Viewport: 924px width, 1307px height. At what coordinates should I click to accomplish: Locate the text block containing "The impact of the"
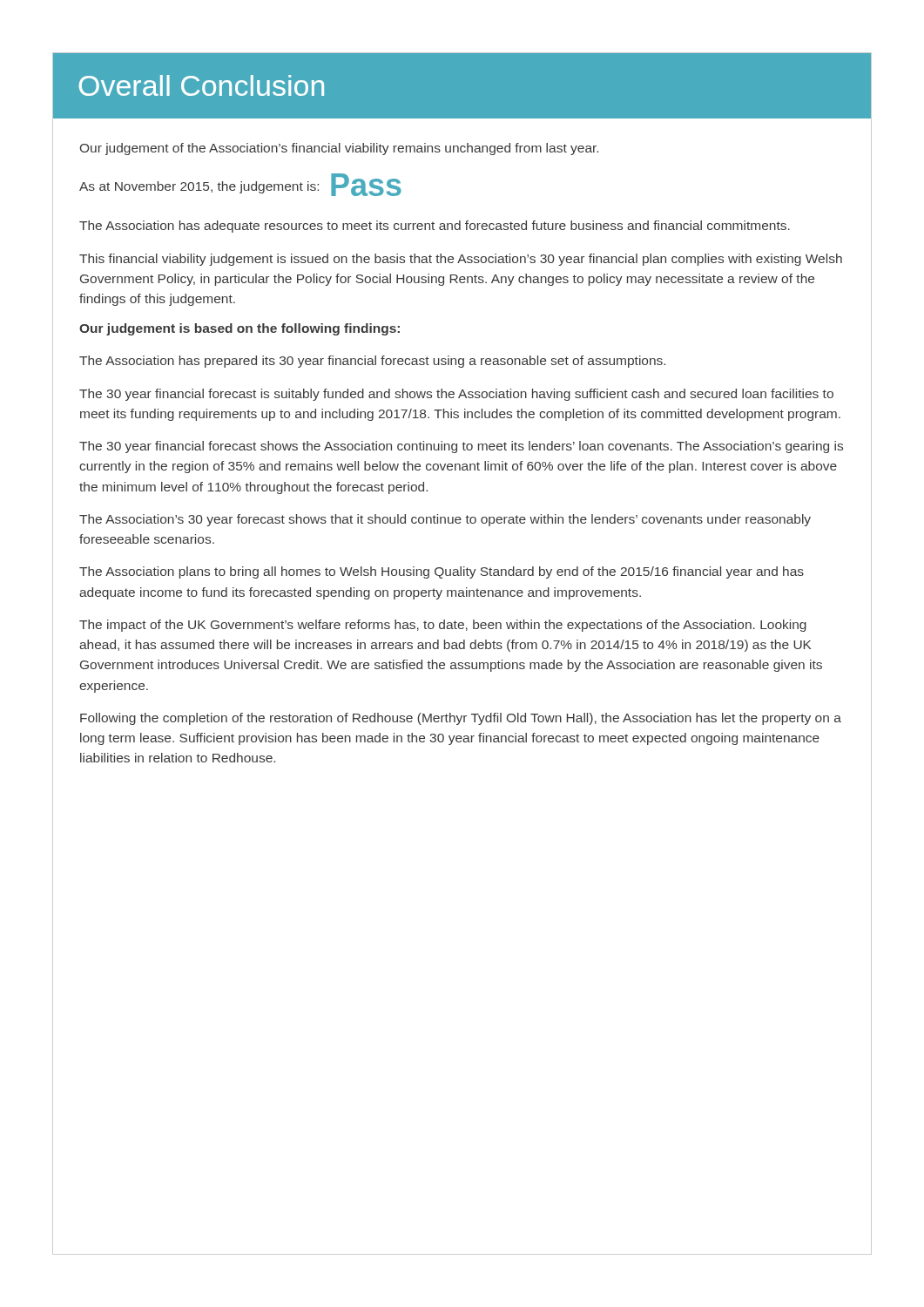pos(451,654)
